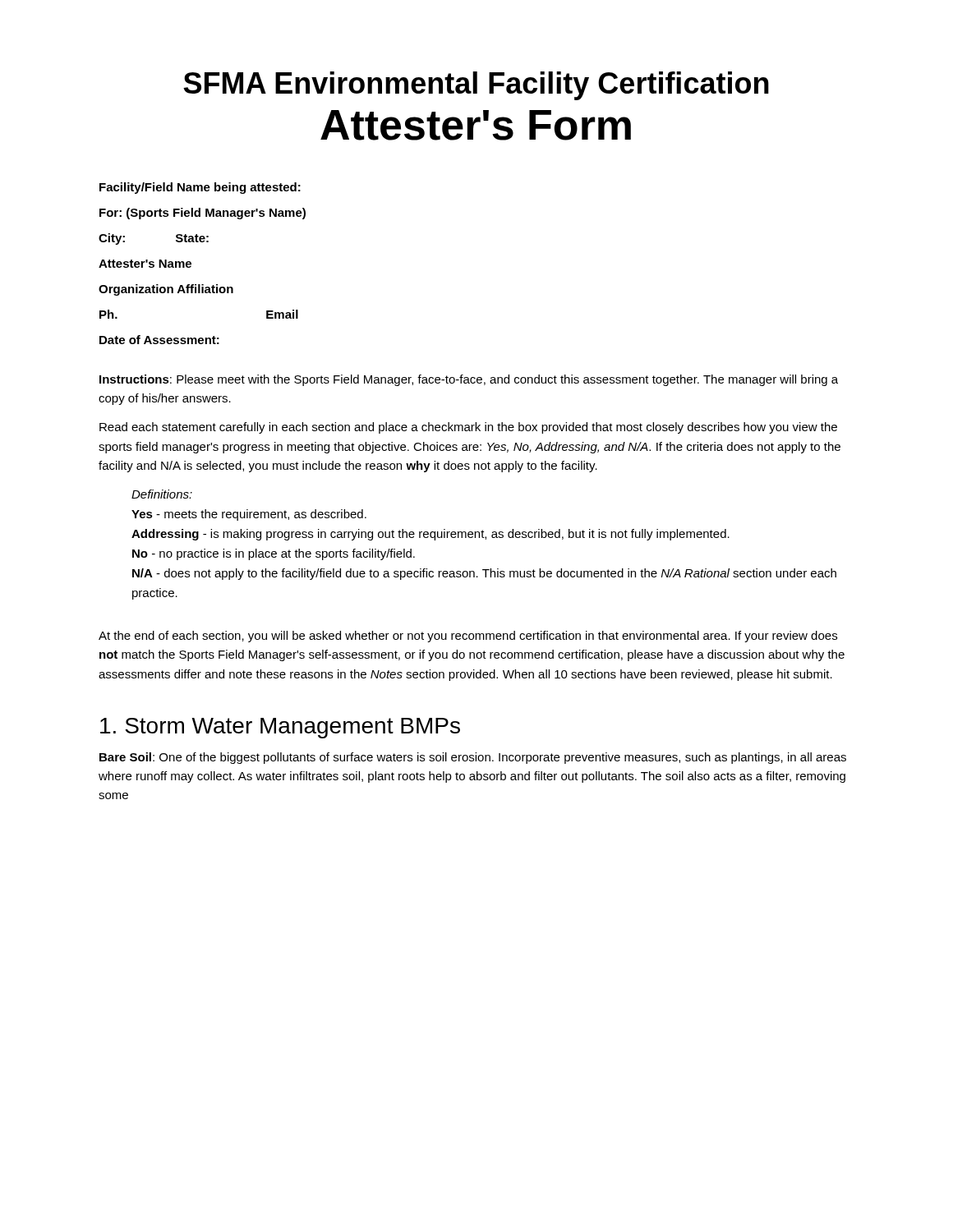953x1232 pixels.
Task: Find the text block that says "At the end"
Action: [476, 655]
